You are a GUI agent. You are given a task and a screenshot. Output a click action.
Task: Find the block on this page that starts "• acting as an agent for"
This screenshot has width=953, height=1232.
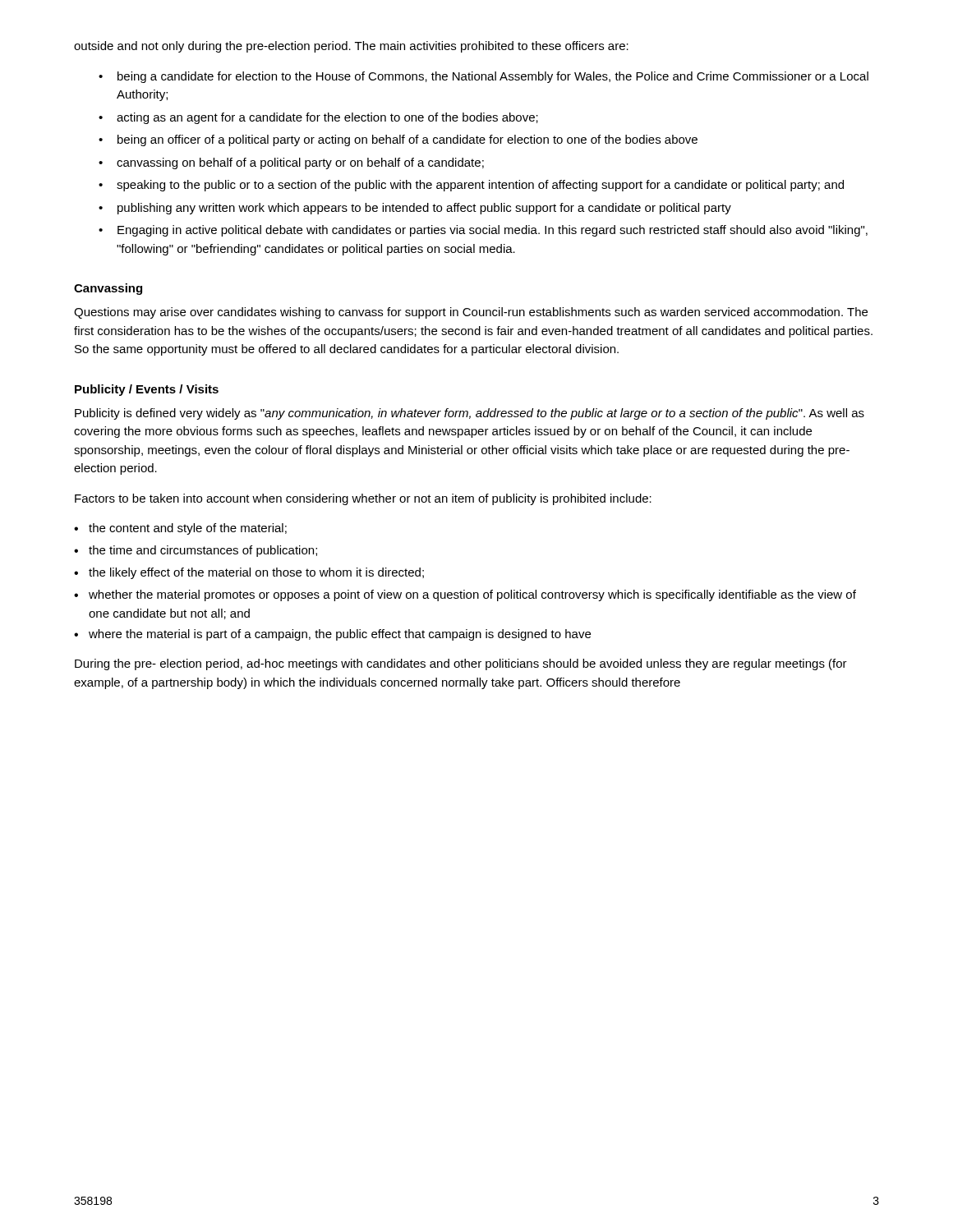tap(489, 117)
